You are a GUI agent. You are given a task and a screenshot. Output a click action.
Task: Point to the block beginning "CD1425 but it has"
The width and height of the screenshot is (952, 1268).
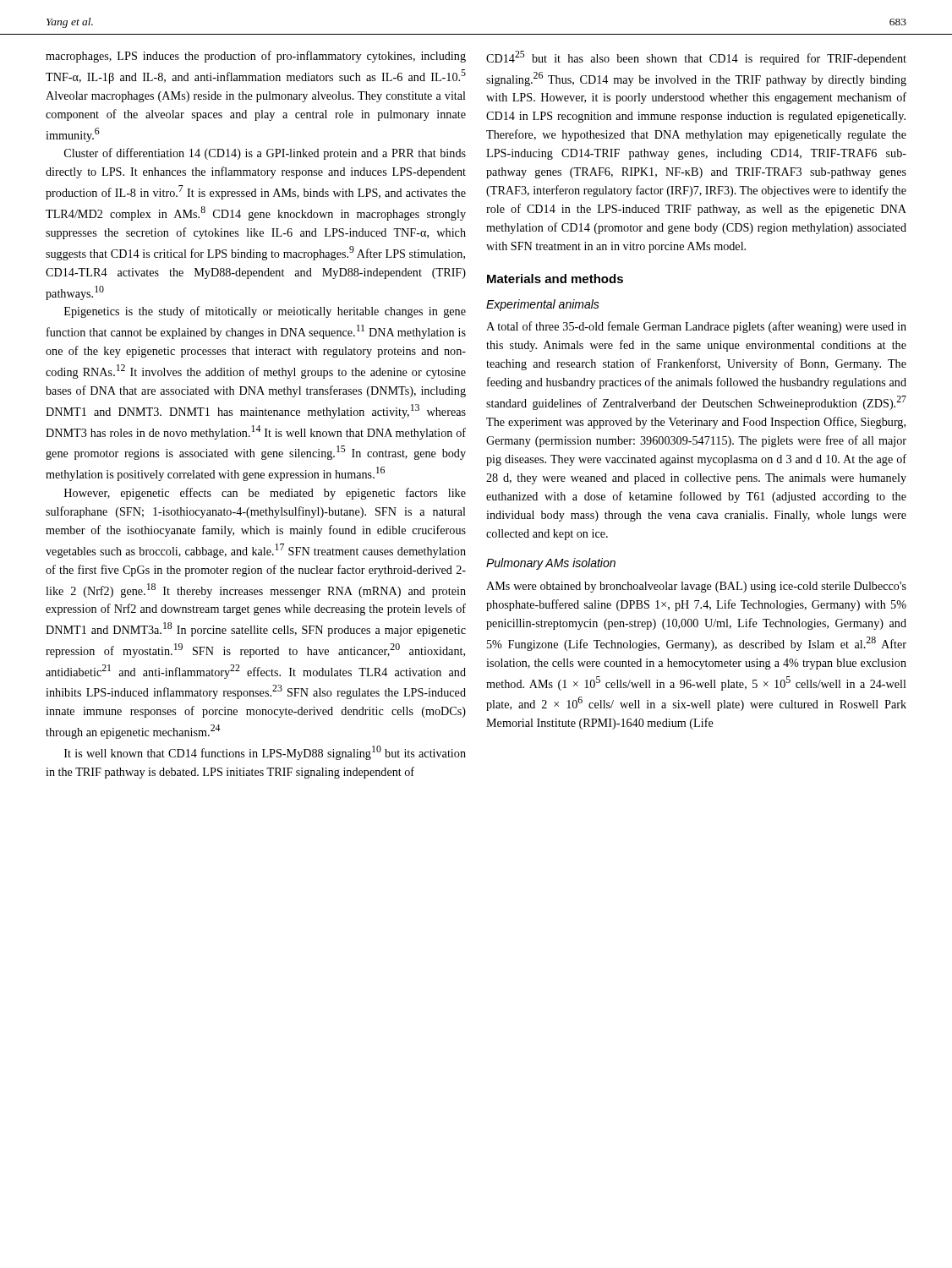(x=696, y=151)
